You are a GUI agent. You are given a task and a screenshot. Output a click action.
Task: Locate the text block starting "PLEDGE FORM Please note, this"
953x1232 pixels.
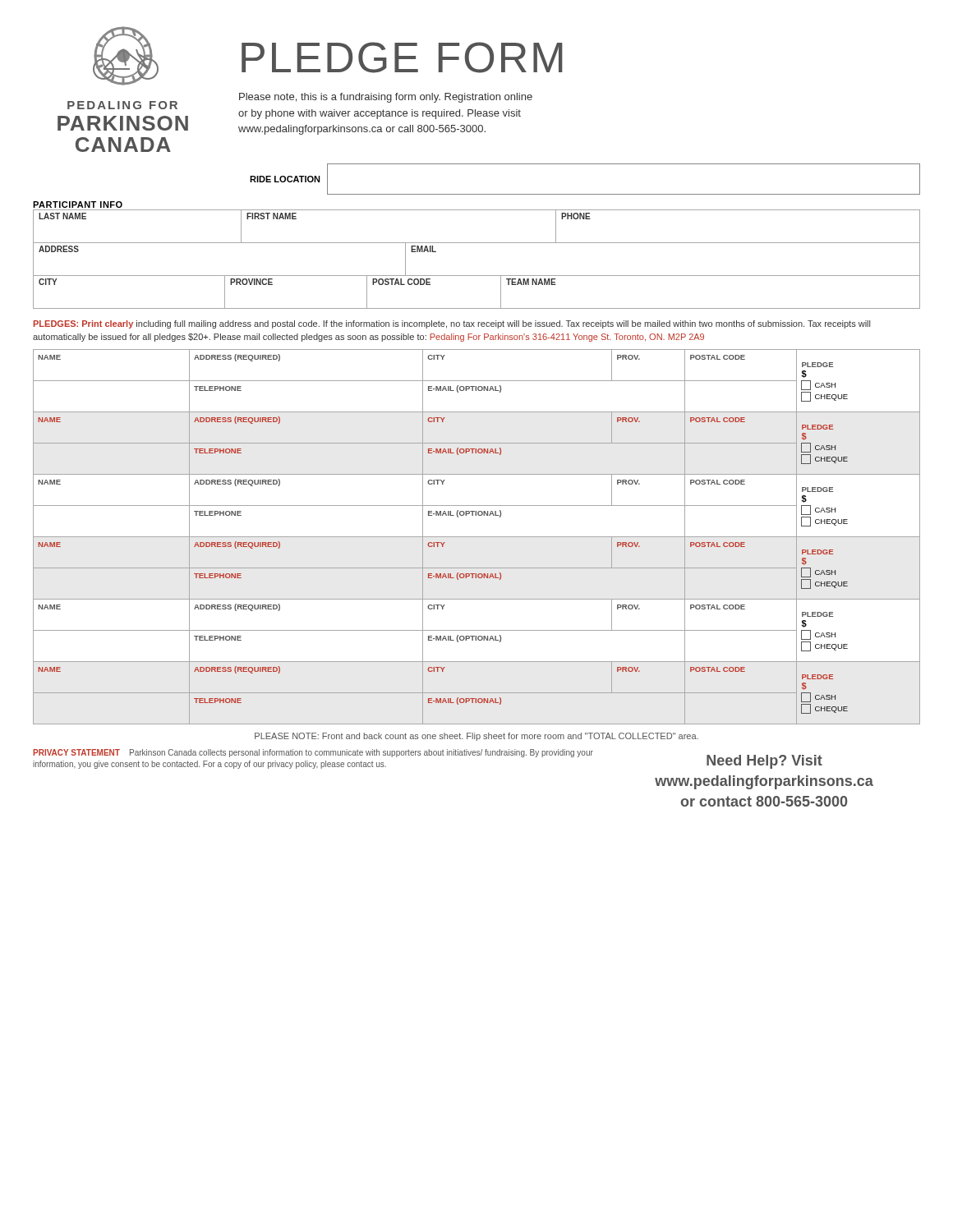(402, 57)
